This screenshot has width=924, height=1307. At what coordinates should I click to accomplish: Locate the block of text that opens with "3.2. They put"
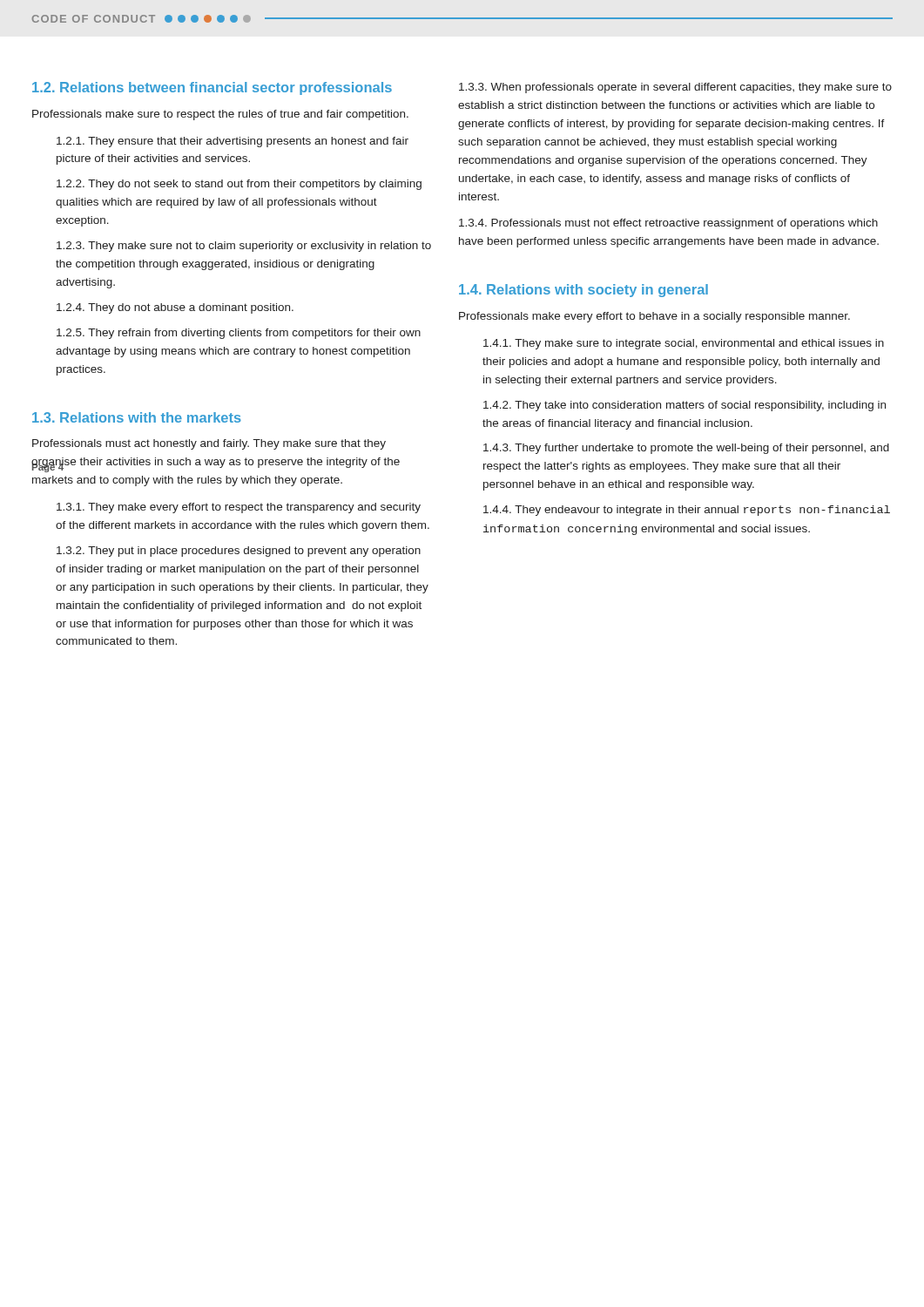pyautogui.click(x=242, y=596)
